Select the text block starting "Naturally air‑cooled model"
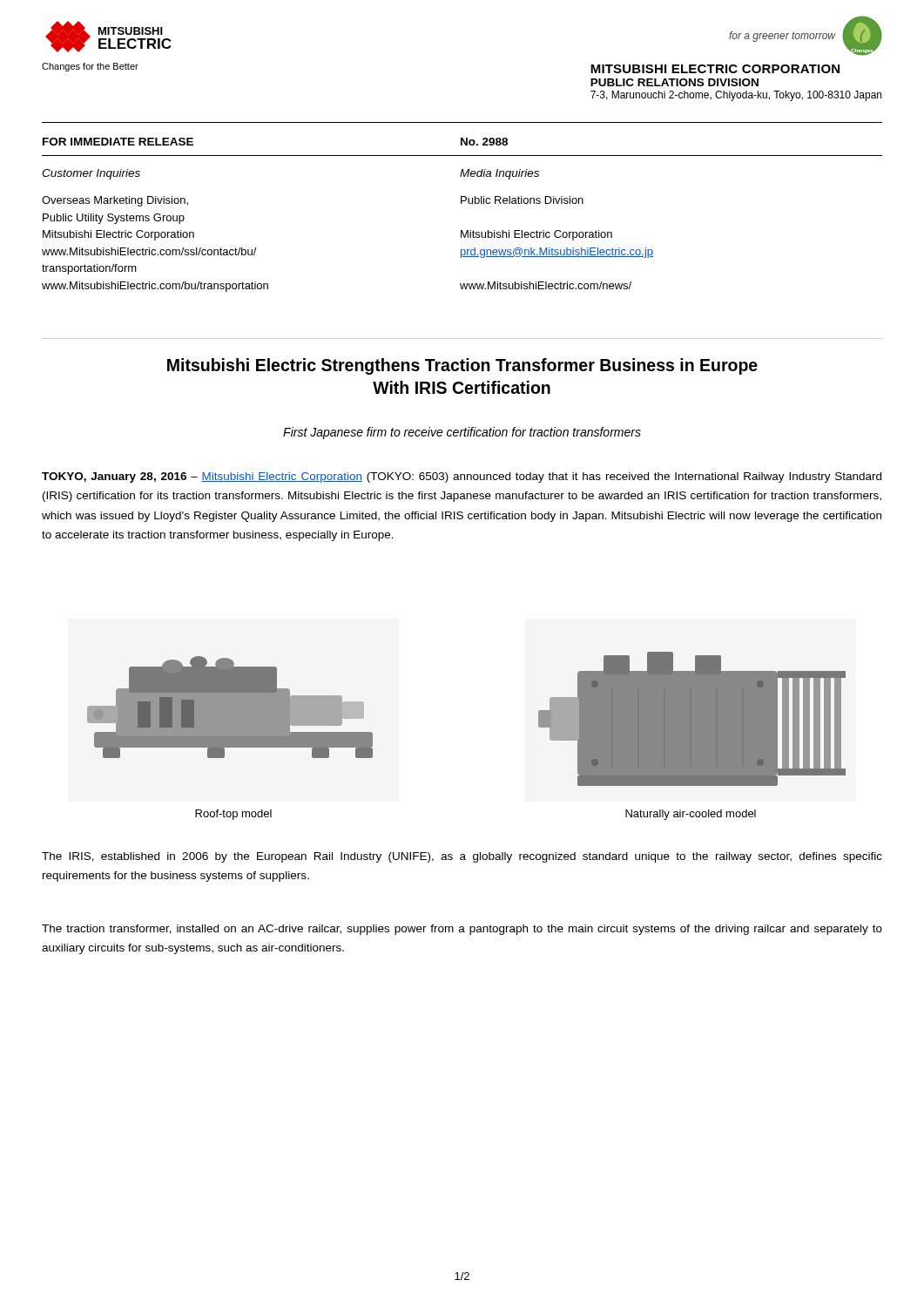Viewport: 924px width, 1307px height. pos(691,813)
